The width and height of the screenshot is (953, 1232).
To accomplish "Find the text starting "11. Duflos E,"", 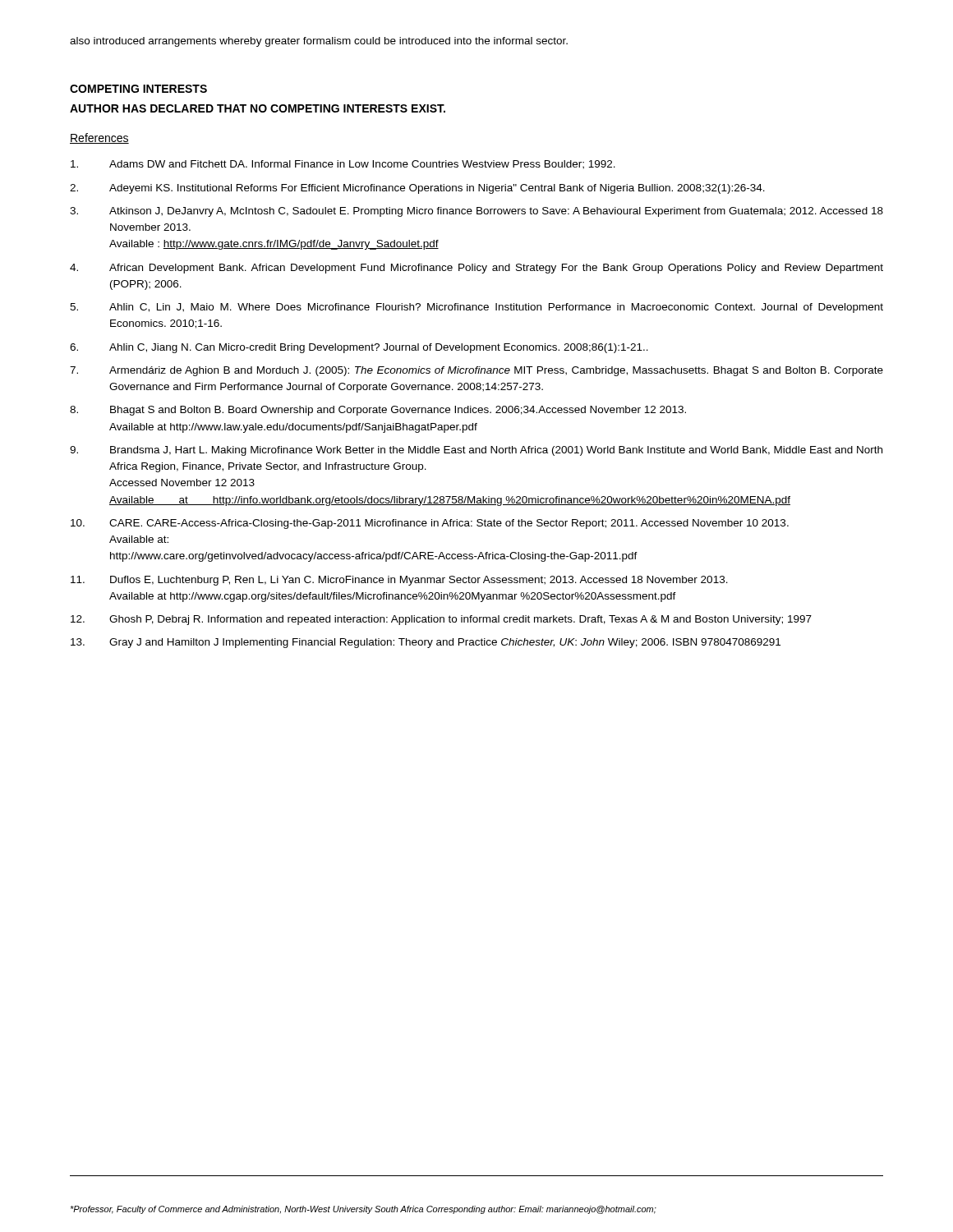I will click(x=476, y=588).
